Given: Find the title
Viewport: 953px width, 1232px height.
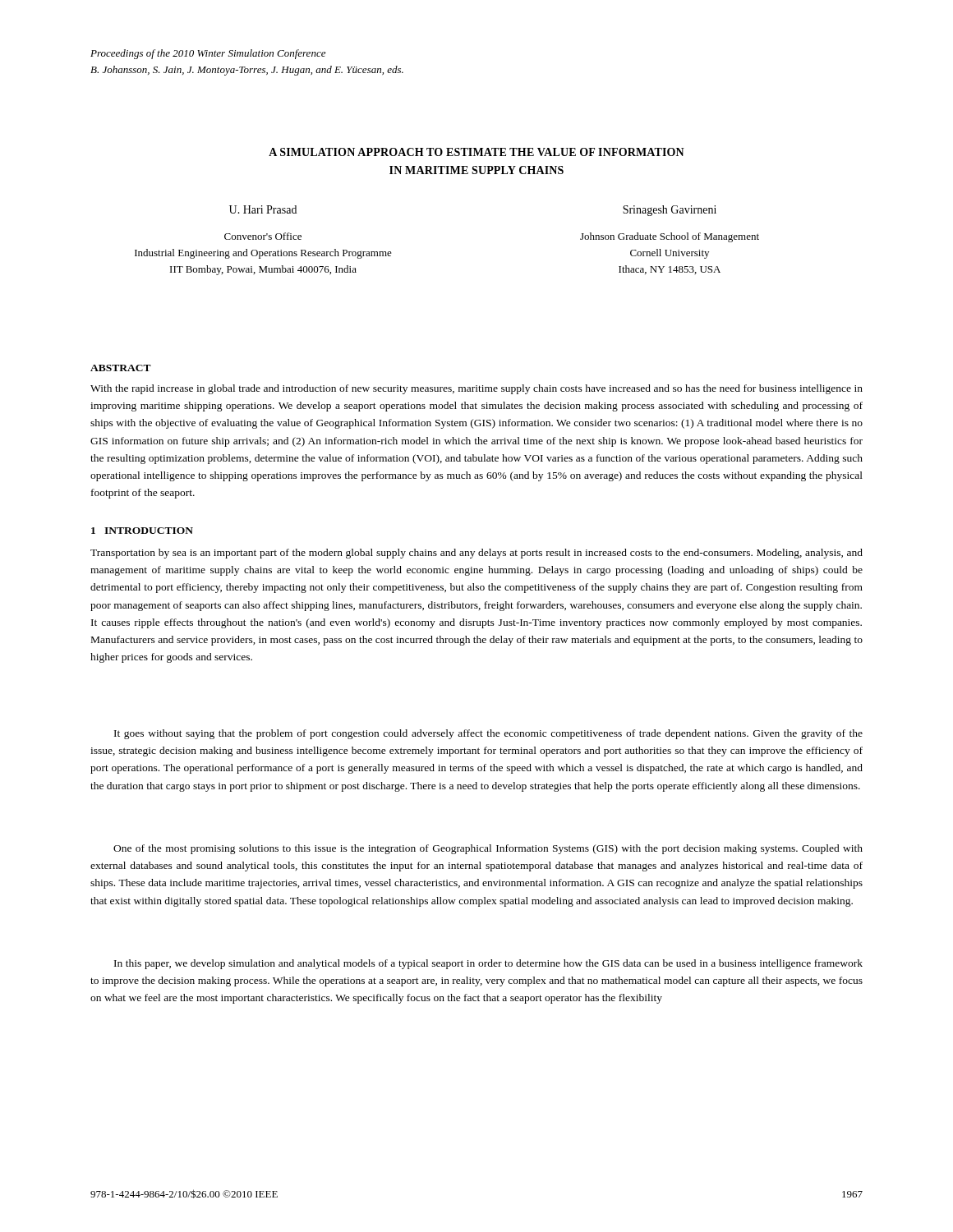Looking at the screenshot, I should coord(476,162).
